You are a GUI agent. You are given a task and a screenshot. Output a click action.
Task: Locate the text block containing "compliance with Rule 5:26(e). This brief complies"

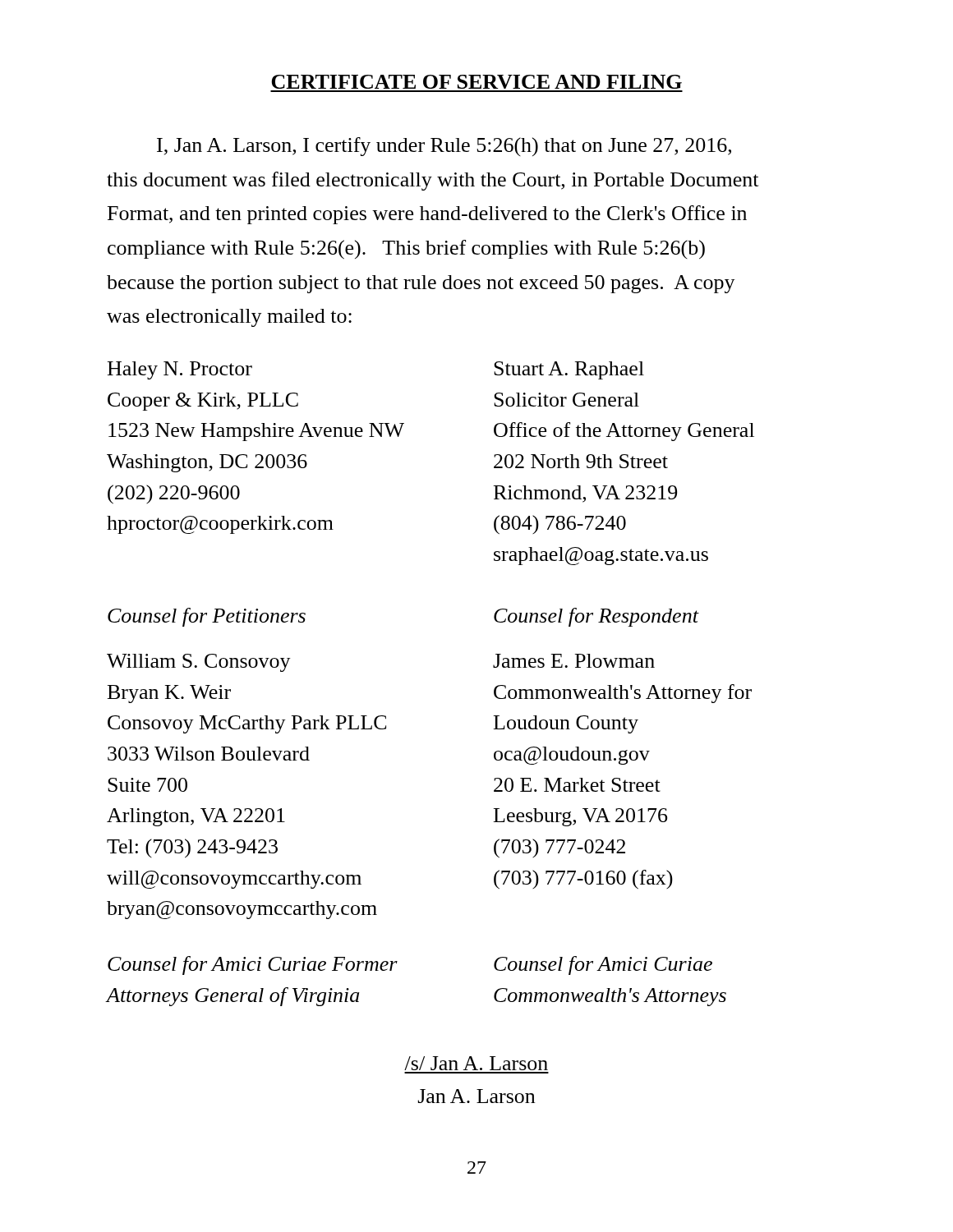tap(406, 248)
